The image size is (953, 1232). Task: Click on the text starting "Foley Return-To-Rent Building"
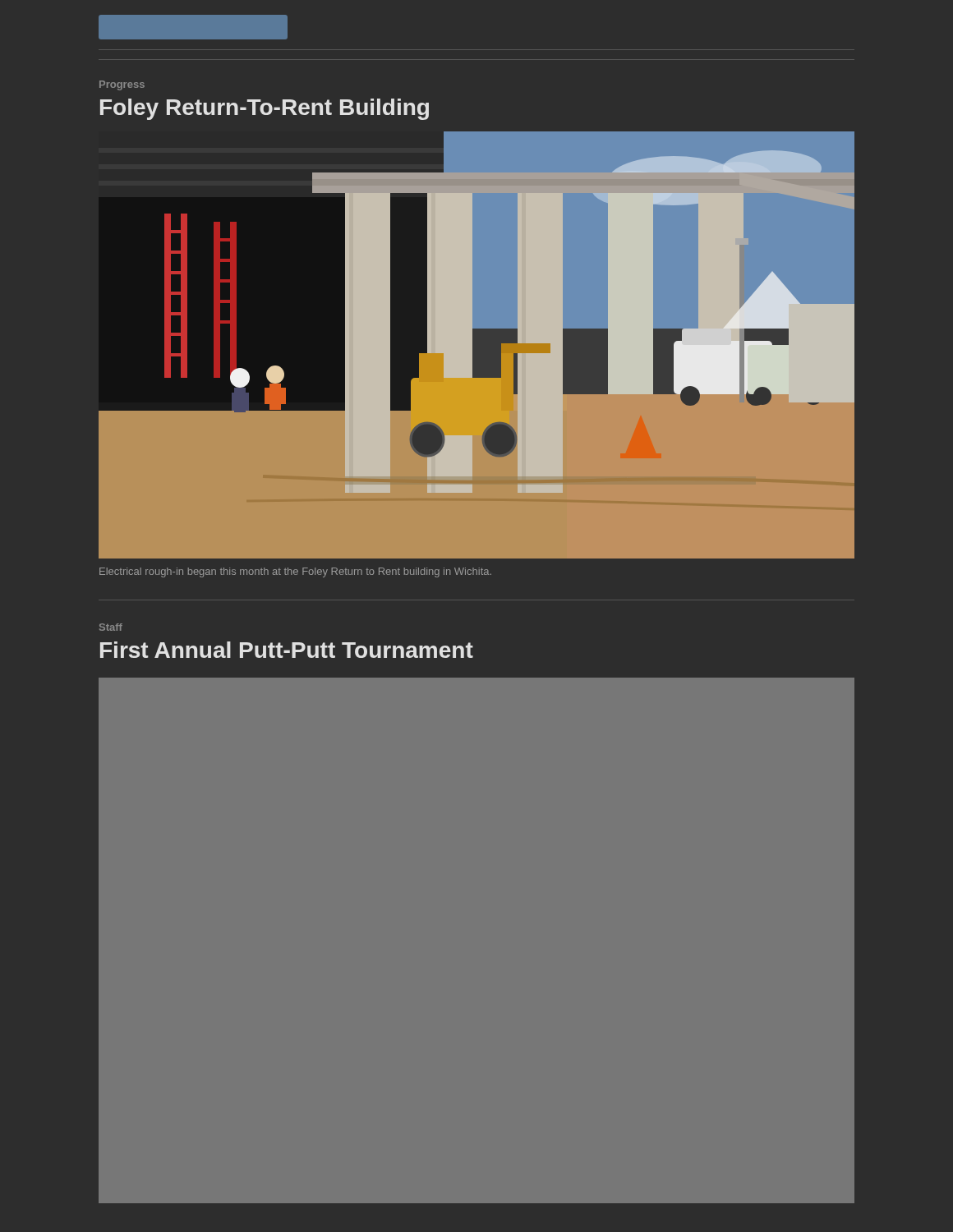264,107
